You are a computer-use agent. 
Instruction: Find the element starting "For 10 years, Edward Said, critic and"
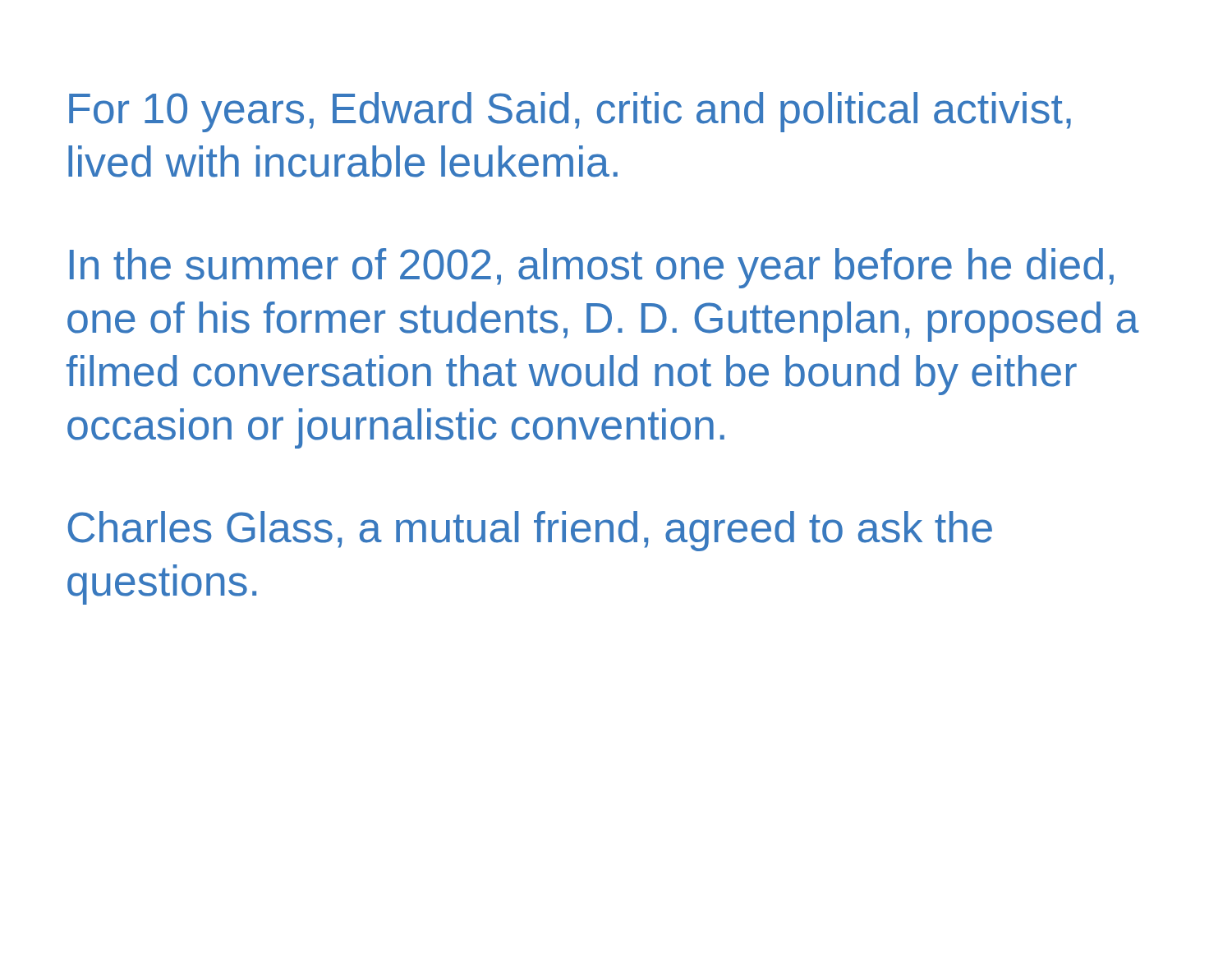(570, 135)
